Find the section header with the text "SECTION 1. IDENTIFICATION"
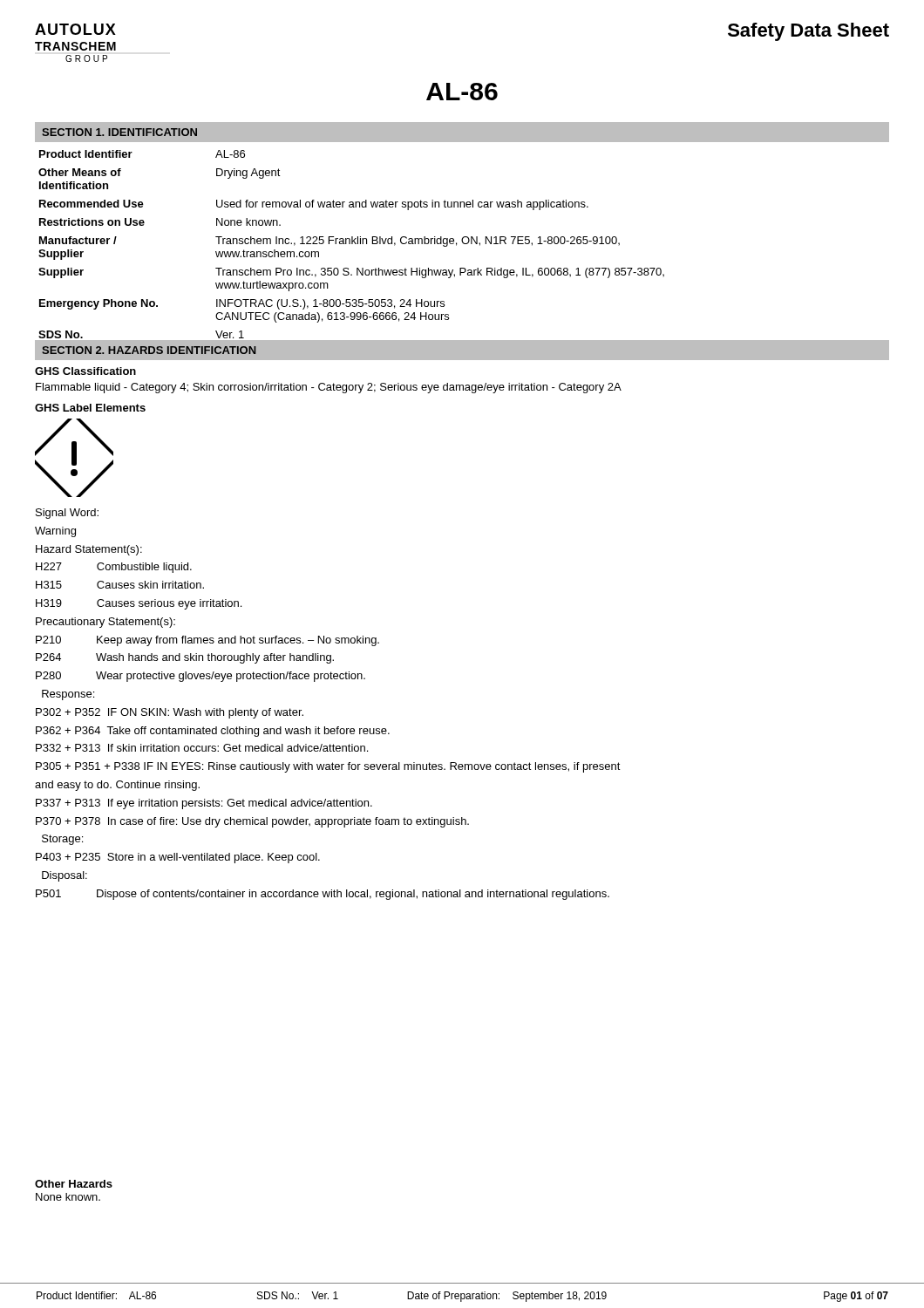 [120, 132]
